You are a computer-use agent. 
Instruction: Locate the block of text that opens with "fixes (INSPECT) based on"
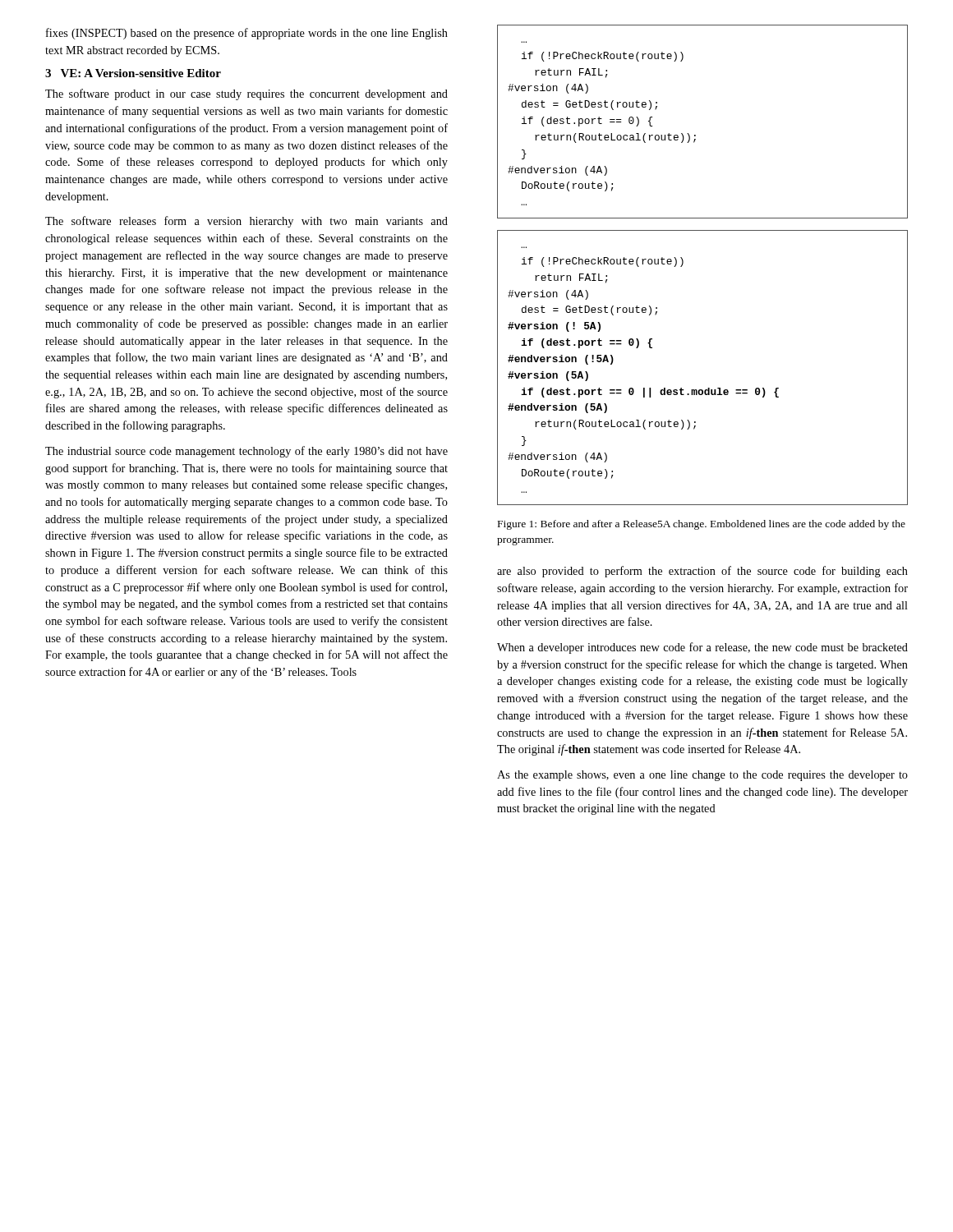[x=246, y=41]
